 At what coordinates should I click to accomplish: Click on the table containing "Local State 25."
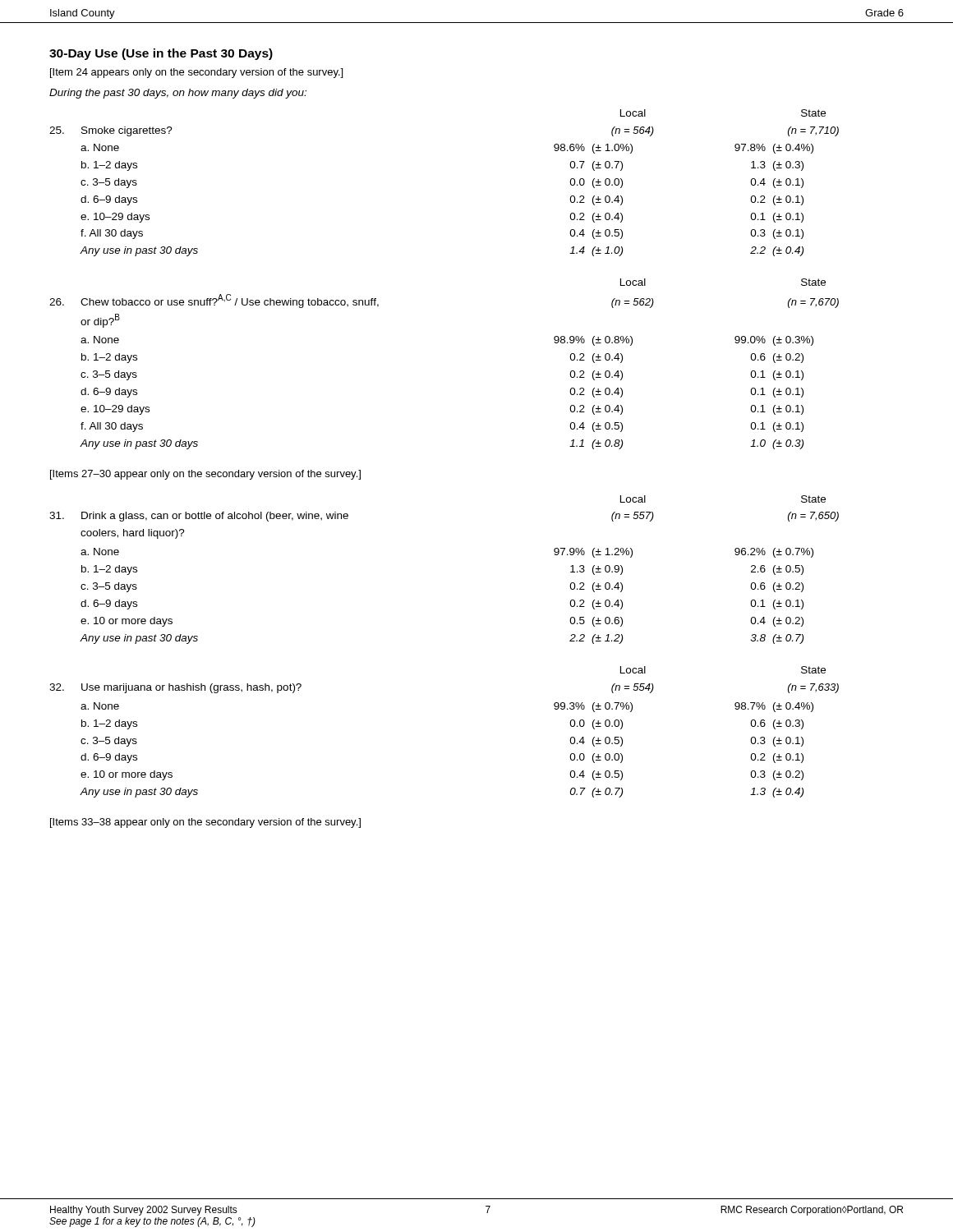[x=476, y=182]
